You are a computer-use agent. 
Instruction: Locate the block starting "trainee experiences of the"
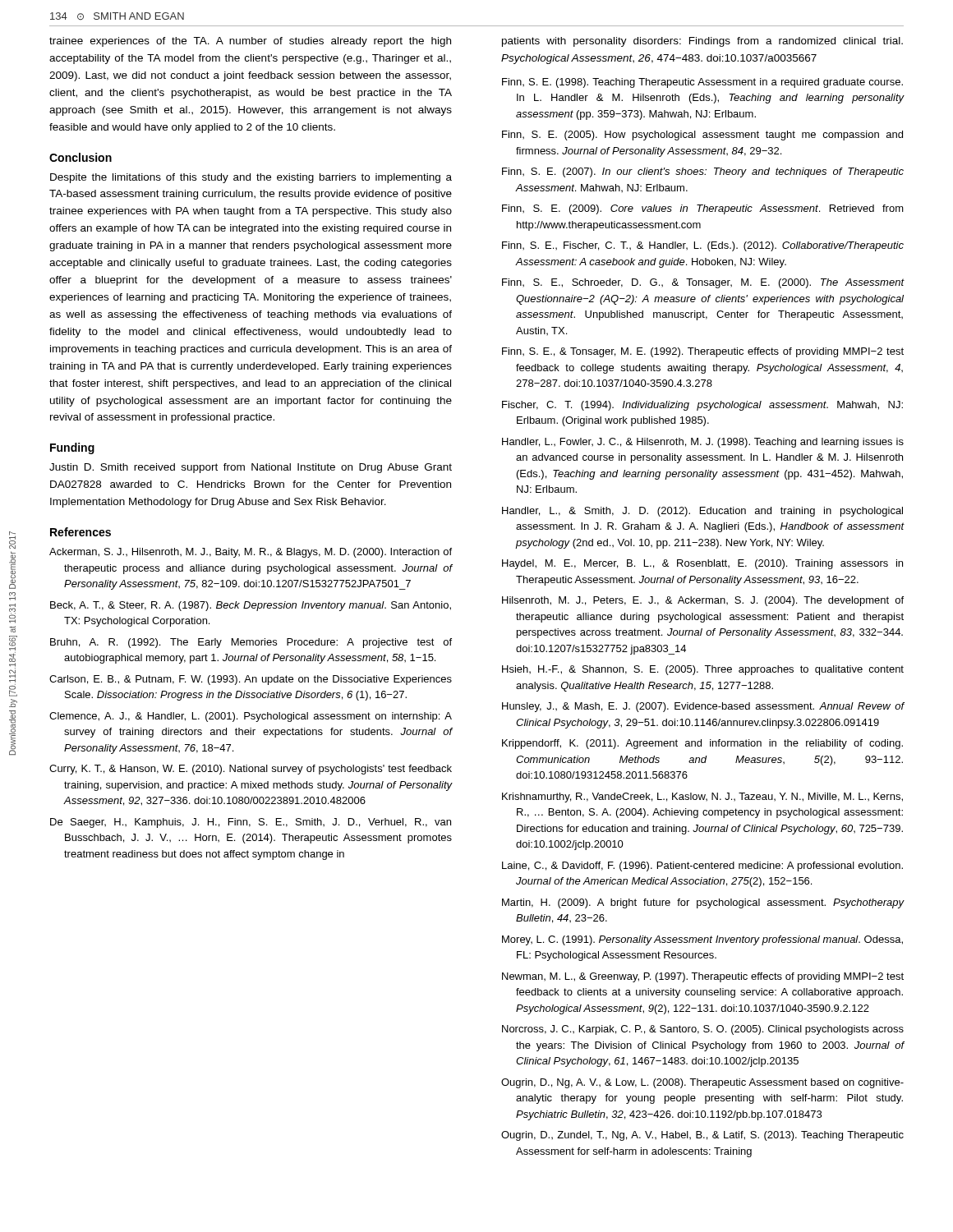251,84
